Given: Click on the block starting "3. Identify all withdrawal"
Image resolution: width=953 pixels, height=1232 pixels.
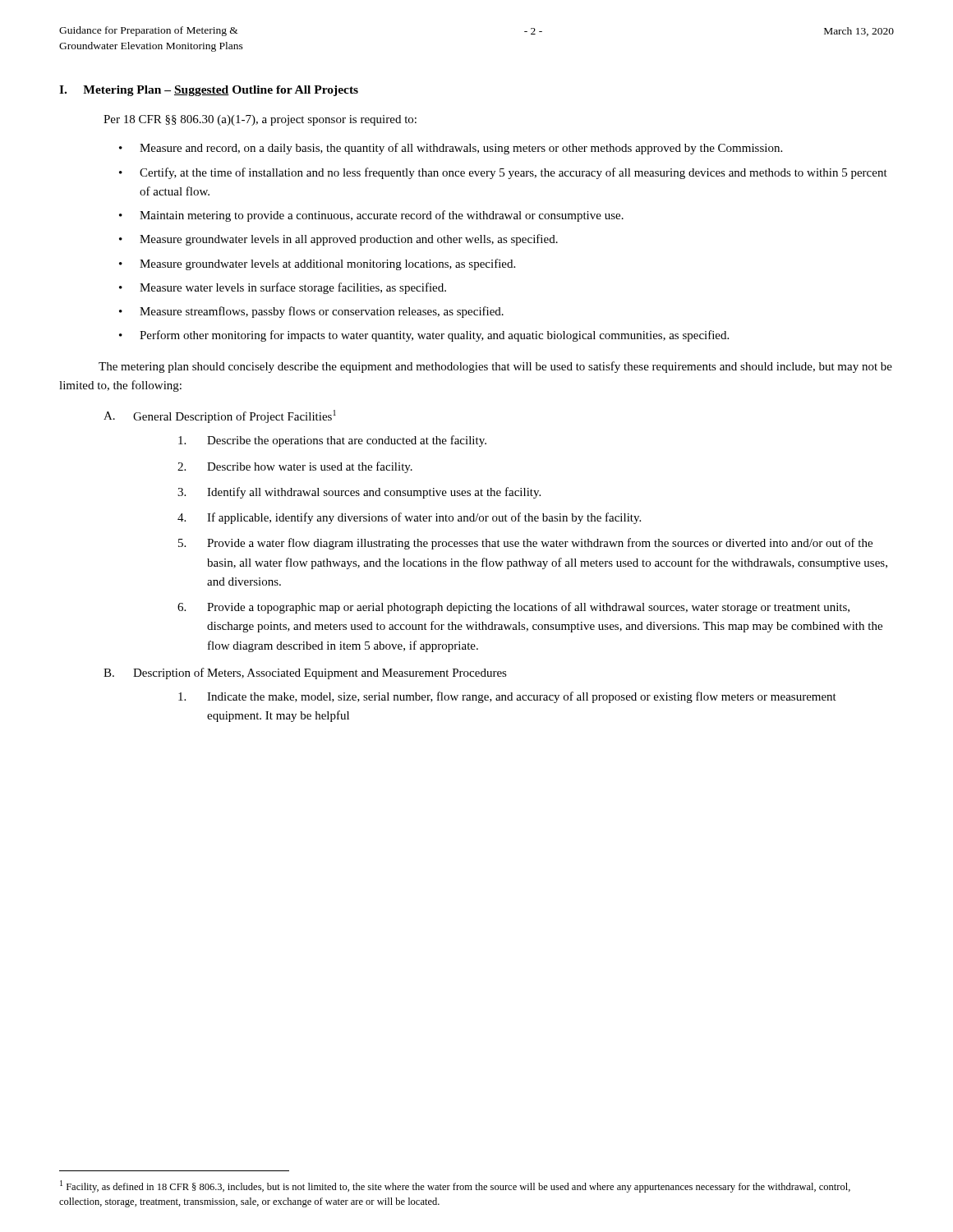Looking at the screenshot, I should point(536,492).
